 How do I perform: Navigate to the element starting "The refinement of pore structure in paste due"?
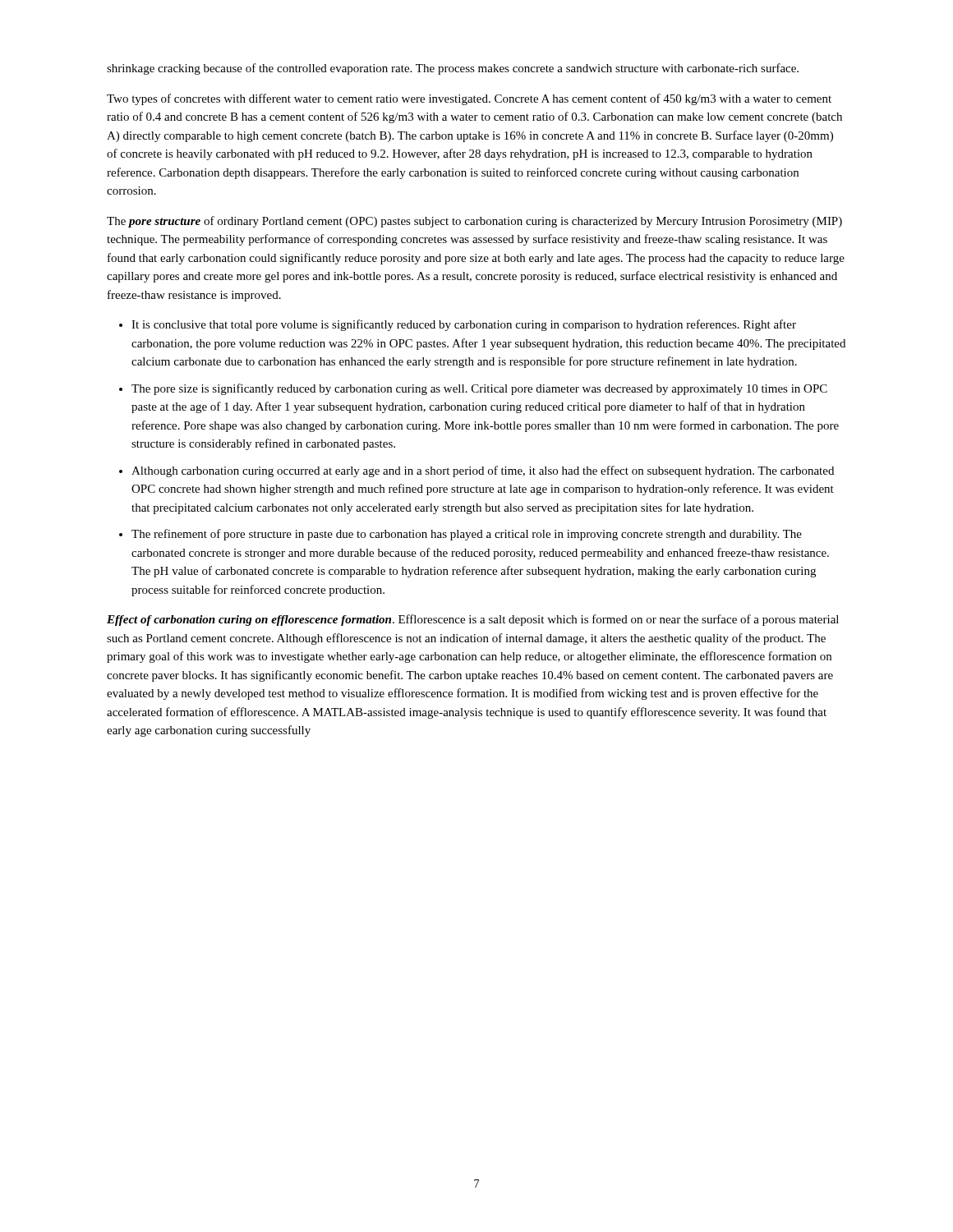tap(481, 562)
